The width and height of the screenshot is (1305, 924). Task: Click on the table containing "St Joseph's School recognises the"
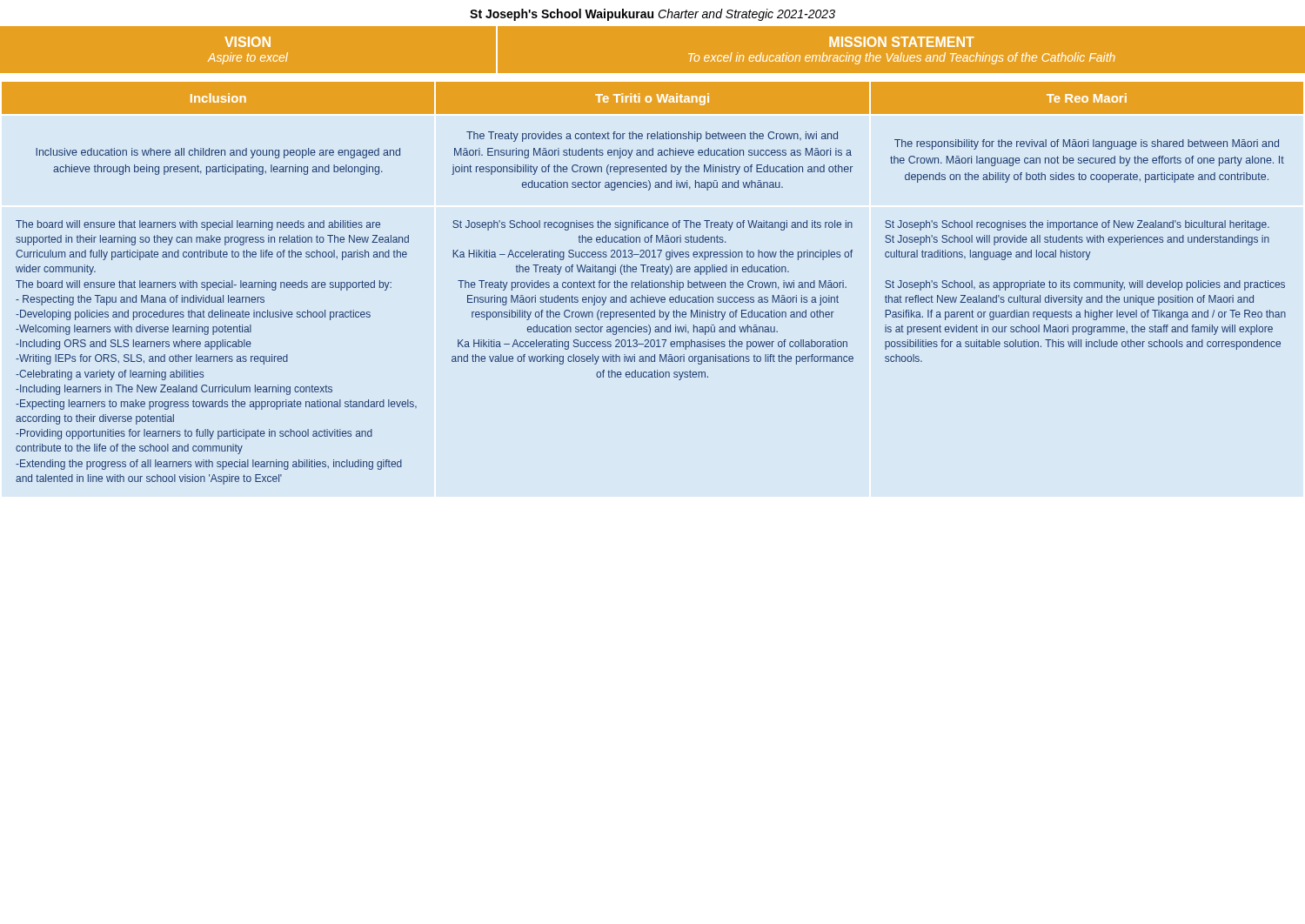(652, 289)
